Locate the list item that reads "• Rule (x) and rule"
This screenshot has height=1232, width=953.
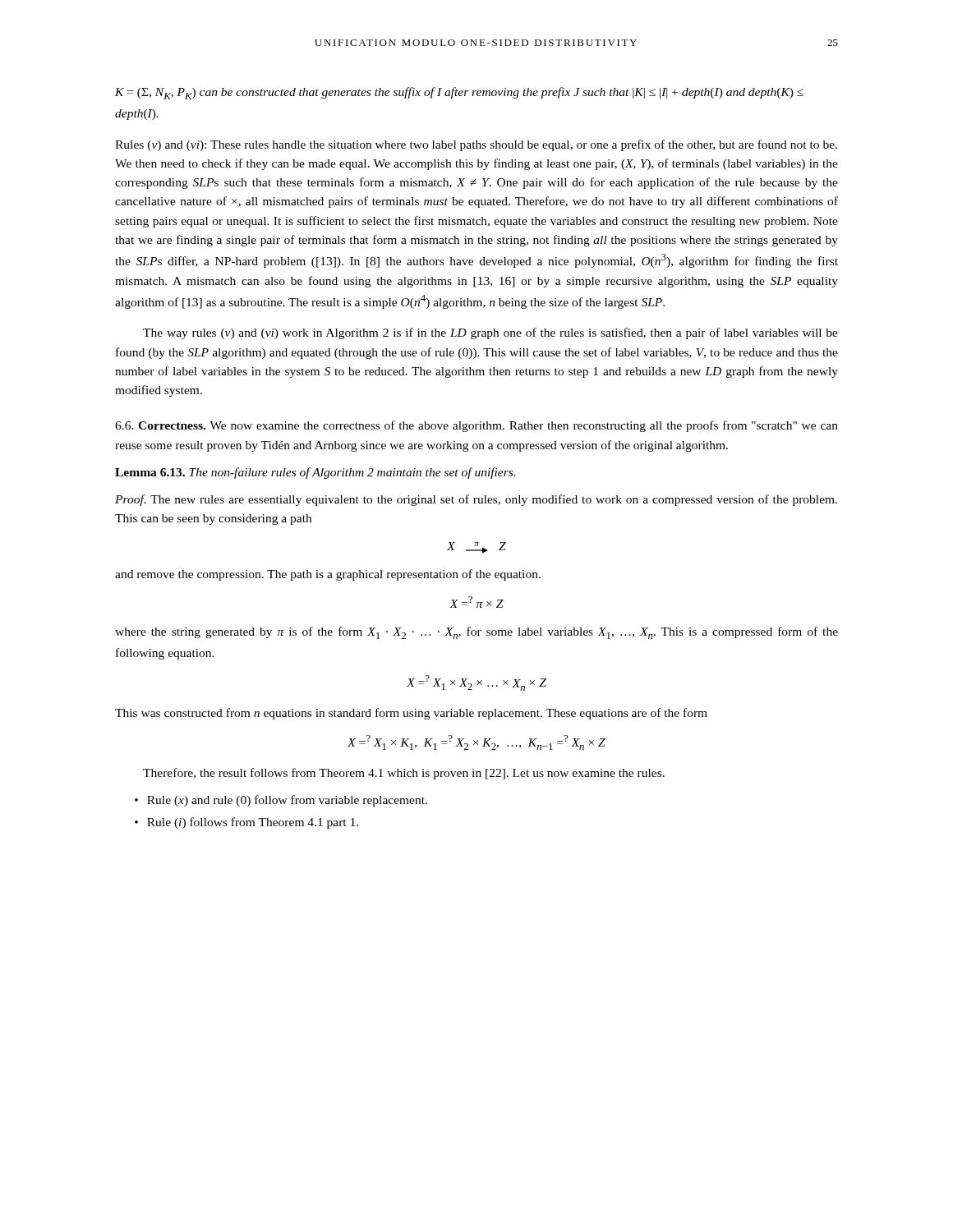tap(281, 800)
